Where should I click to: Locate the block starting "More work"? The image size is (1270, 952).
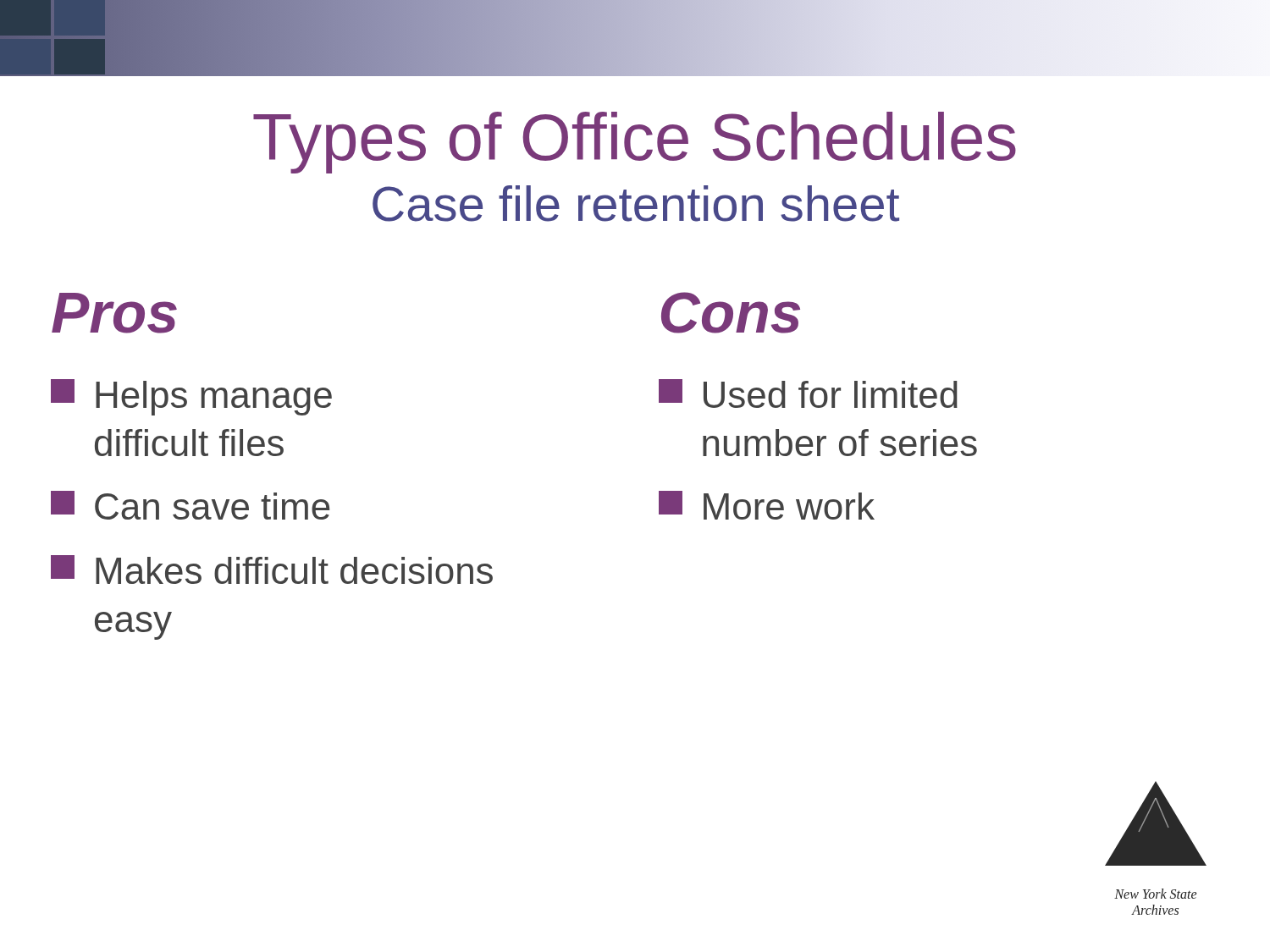click(x=767, y=505)
